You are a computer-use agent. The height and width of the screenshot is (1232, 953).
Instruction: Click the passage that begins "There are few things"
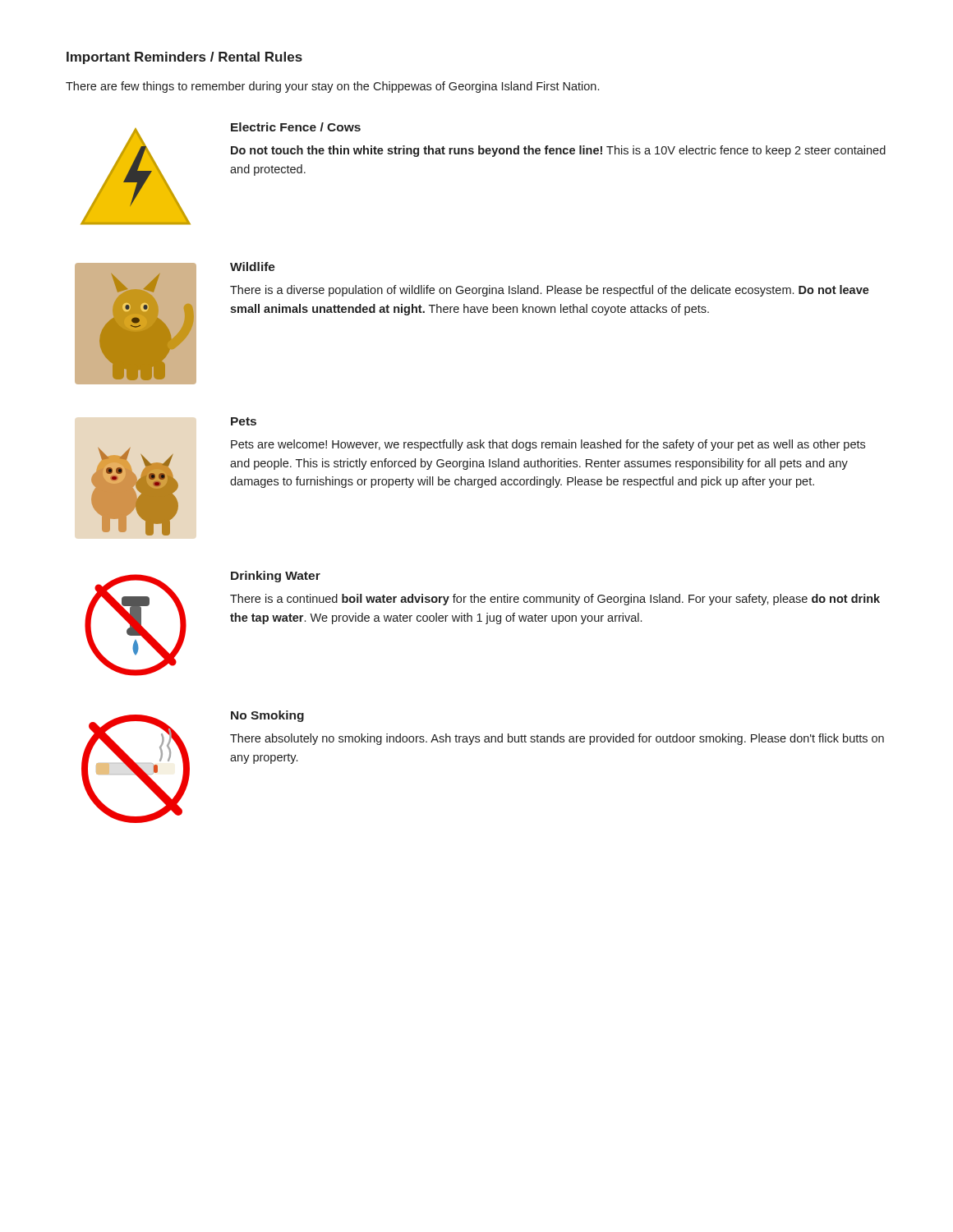pos(333,86)
